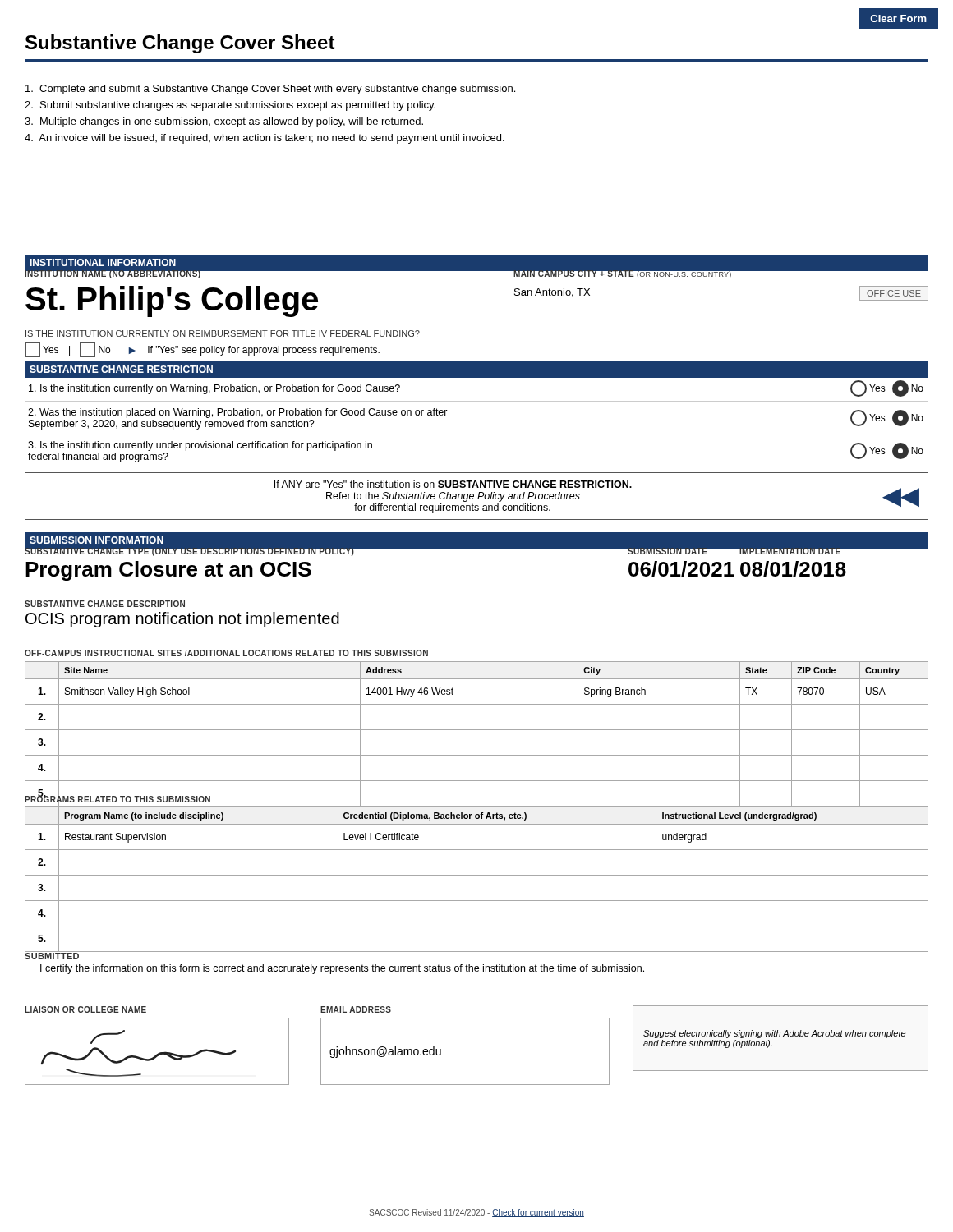Navigate to the text starting "OFFICE USE"
953x1232 pixels.
pos(894,293)
